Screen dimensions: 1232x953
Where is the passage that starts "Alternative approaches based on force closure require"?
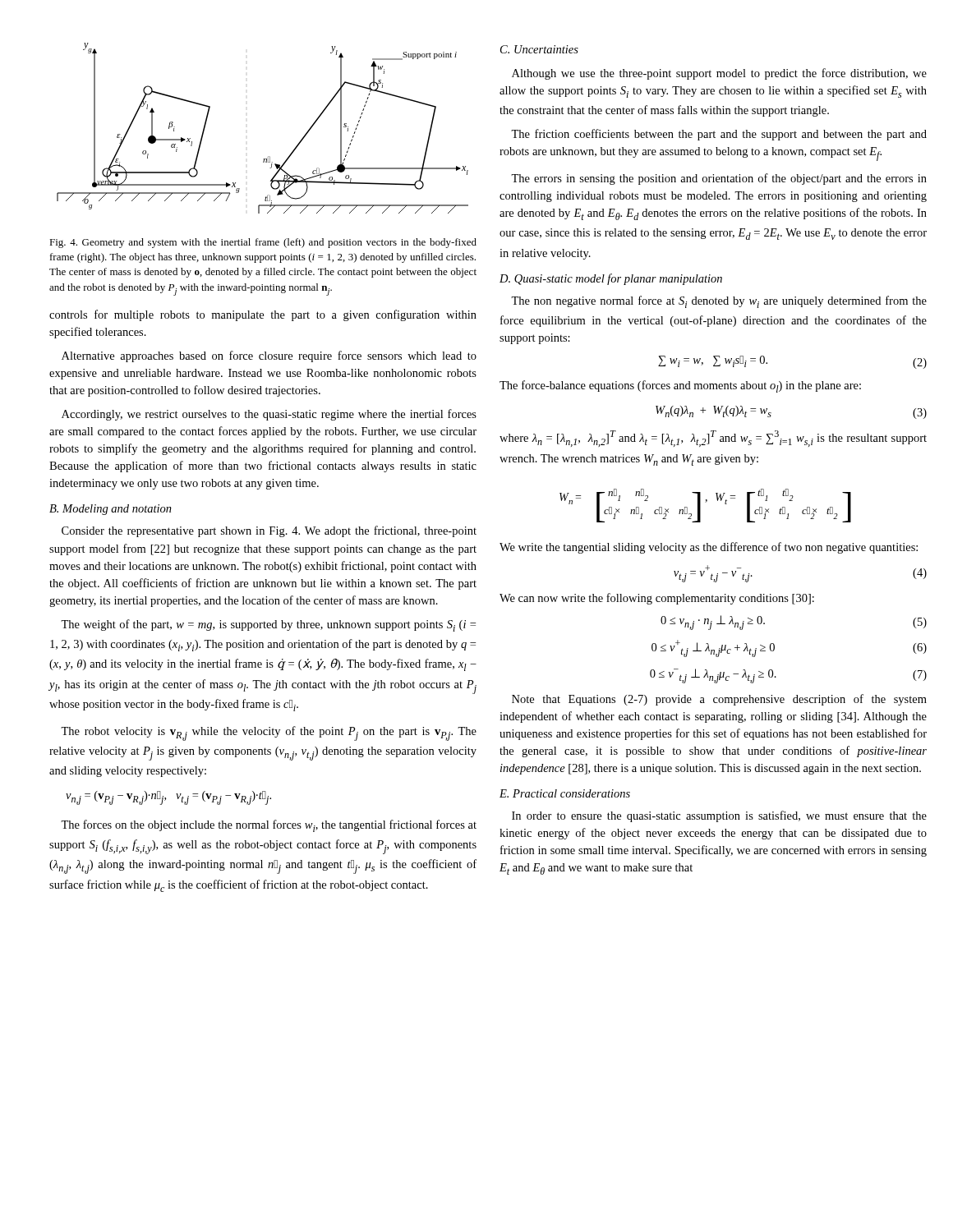263,373
